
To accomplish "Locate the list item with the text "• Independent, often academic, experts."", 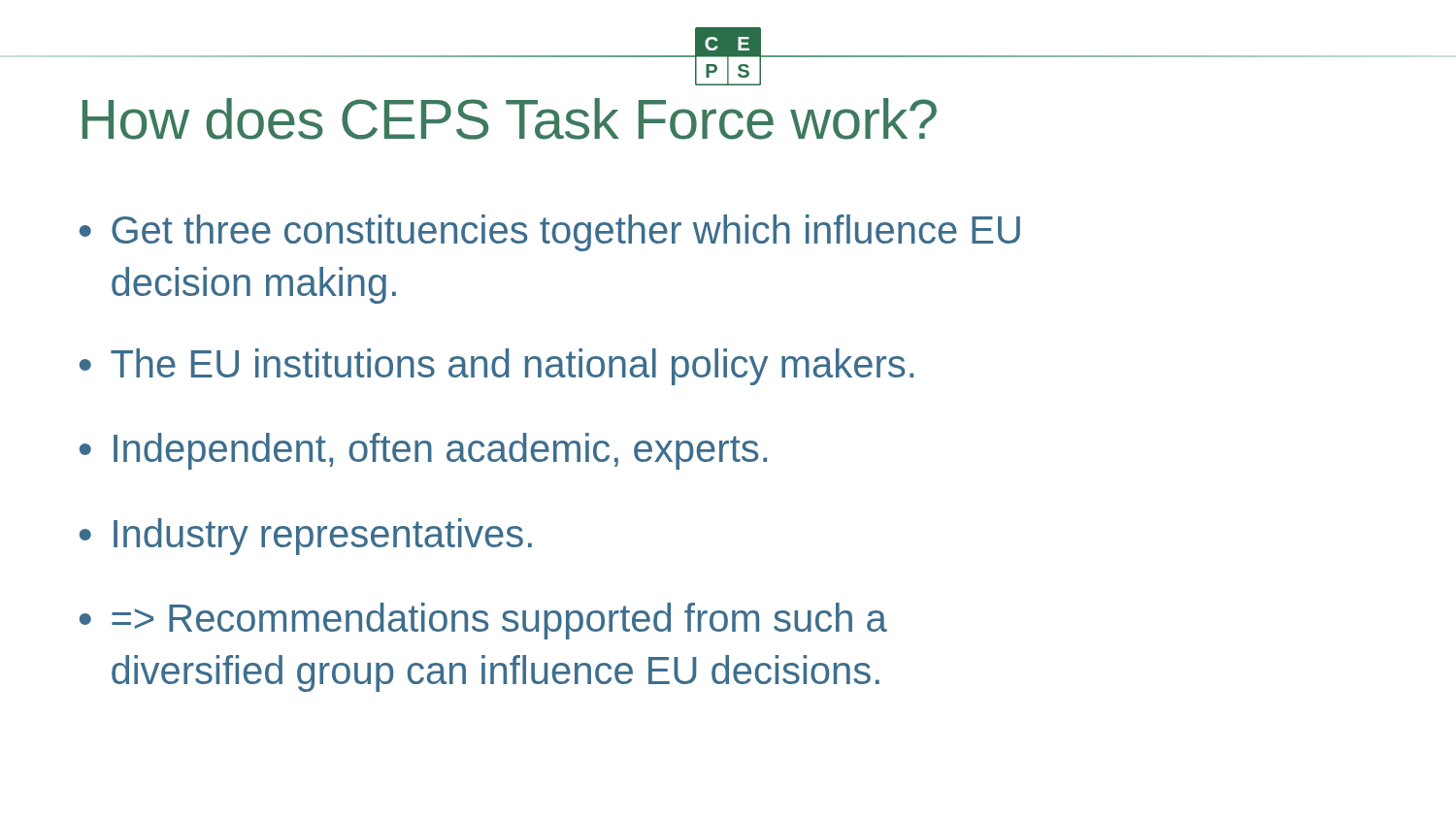I will pyautogui.click(x=738, y=450).
